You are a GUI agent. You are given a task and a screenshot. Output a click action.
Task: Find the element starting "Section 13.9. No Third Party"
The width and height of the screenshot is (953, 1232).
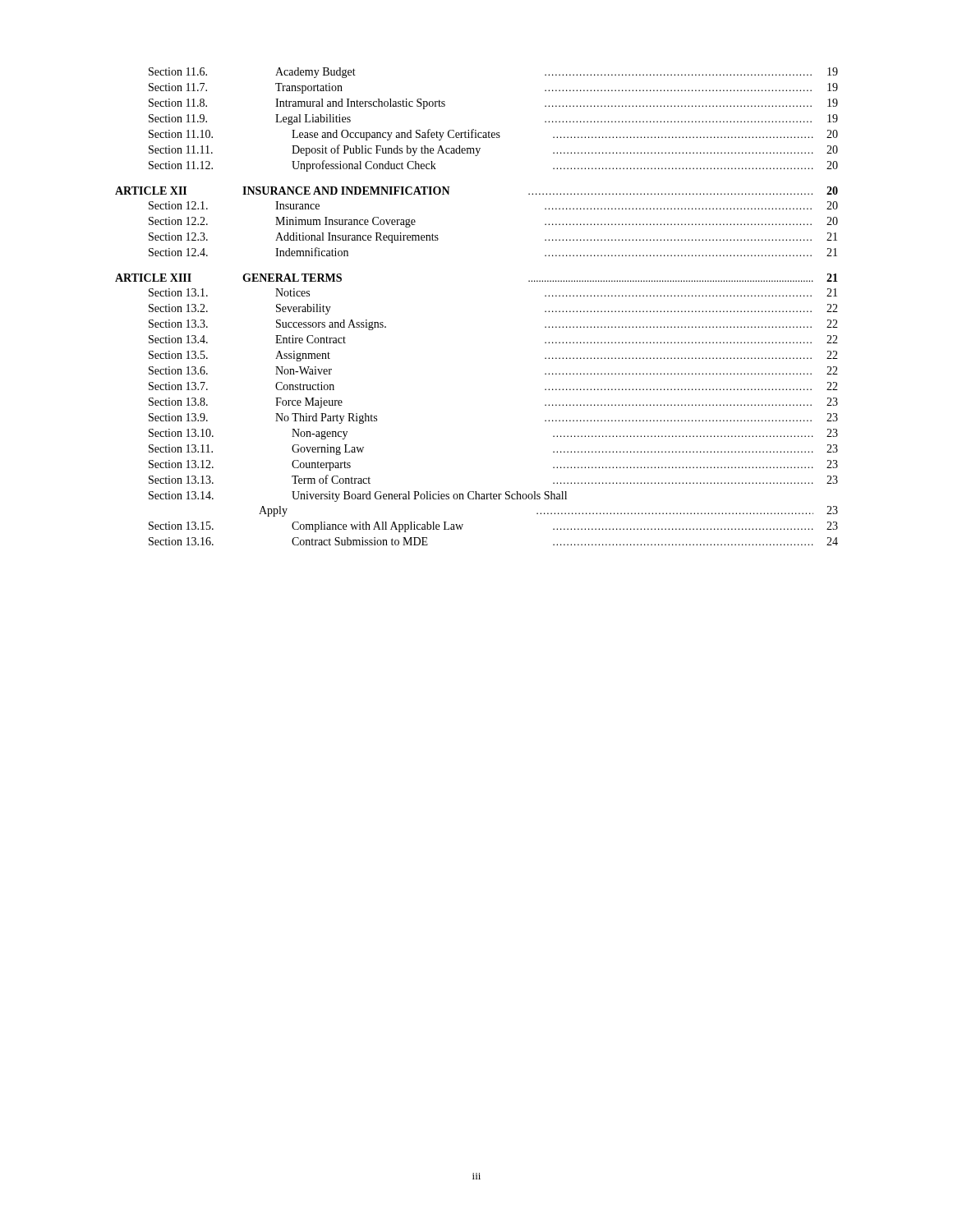coord(169,418)
